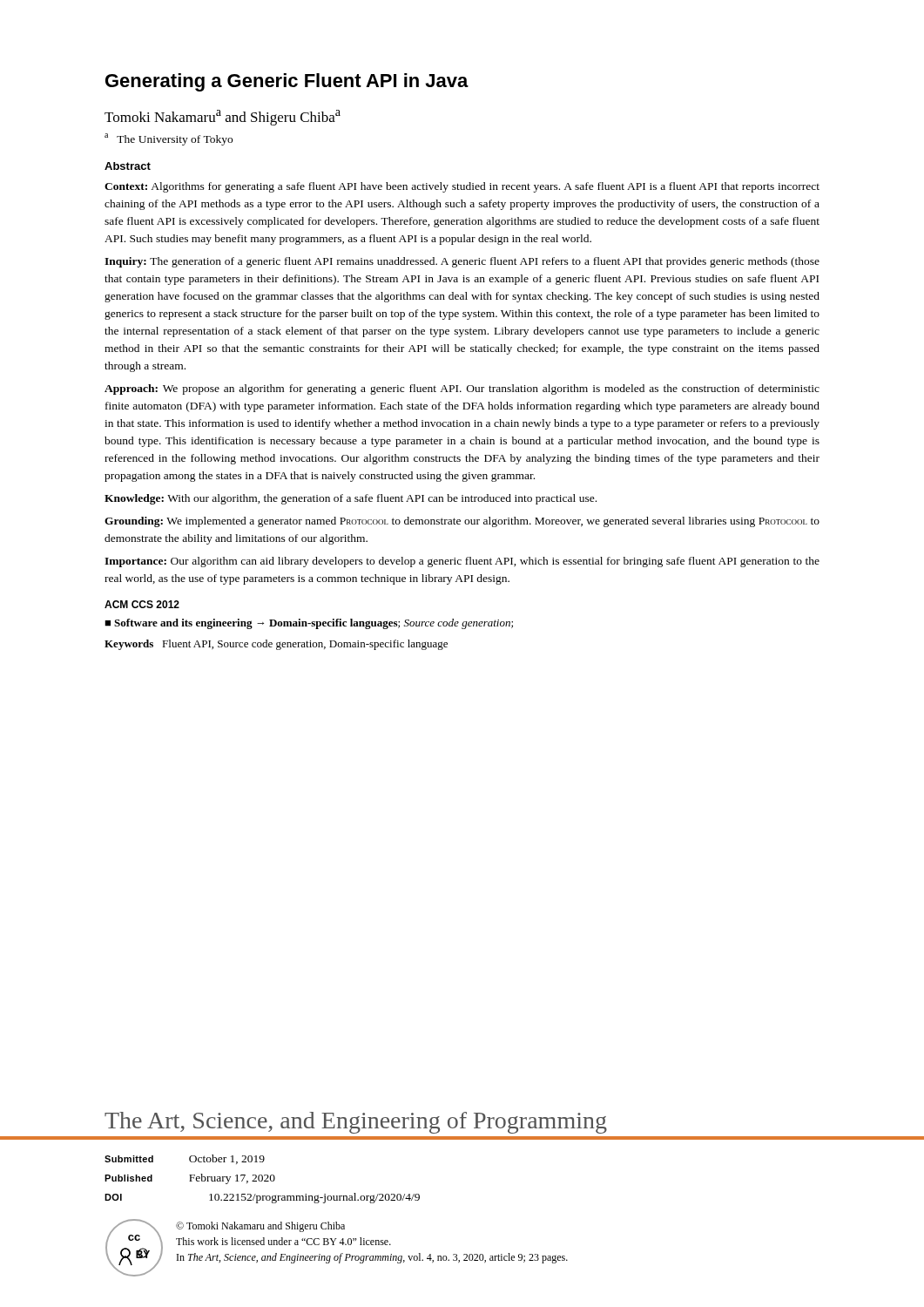The image size is (924, 1307).
Task: Locate the list item that says "■ Software and"
Action: [309, 623]
